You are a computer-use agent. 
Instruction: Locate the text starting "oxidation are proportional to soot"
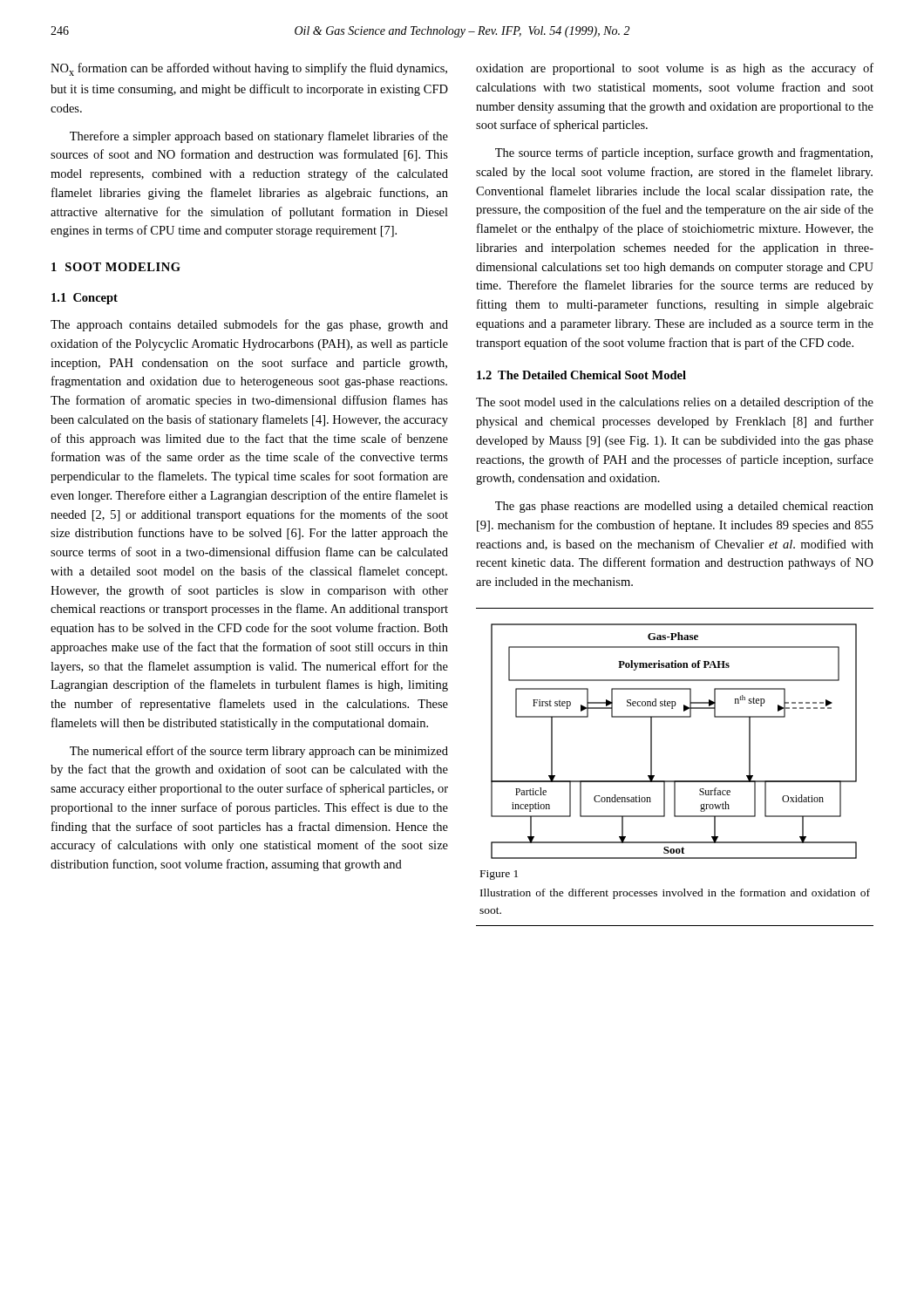point(675,206)
